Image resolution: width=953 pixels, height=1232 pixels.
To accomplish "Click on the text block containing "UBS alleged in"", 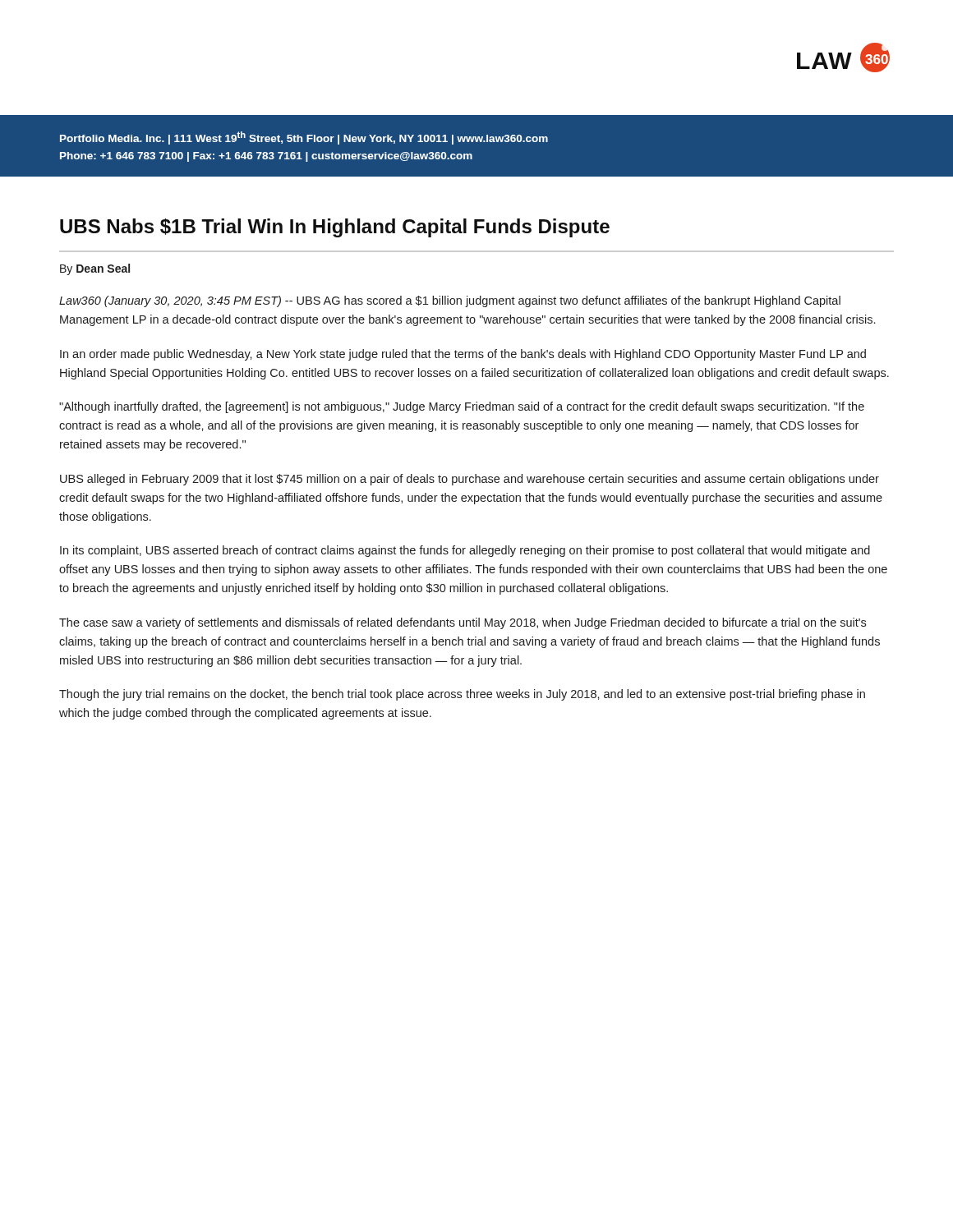I will coord(476,498).
